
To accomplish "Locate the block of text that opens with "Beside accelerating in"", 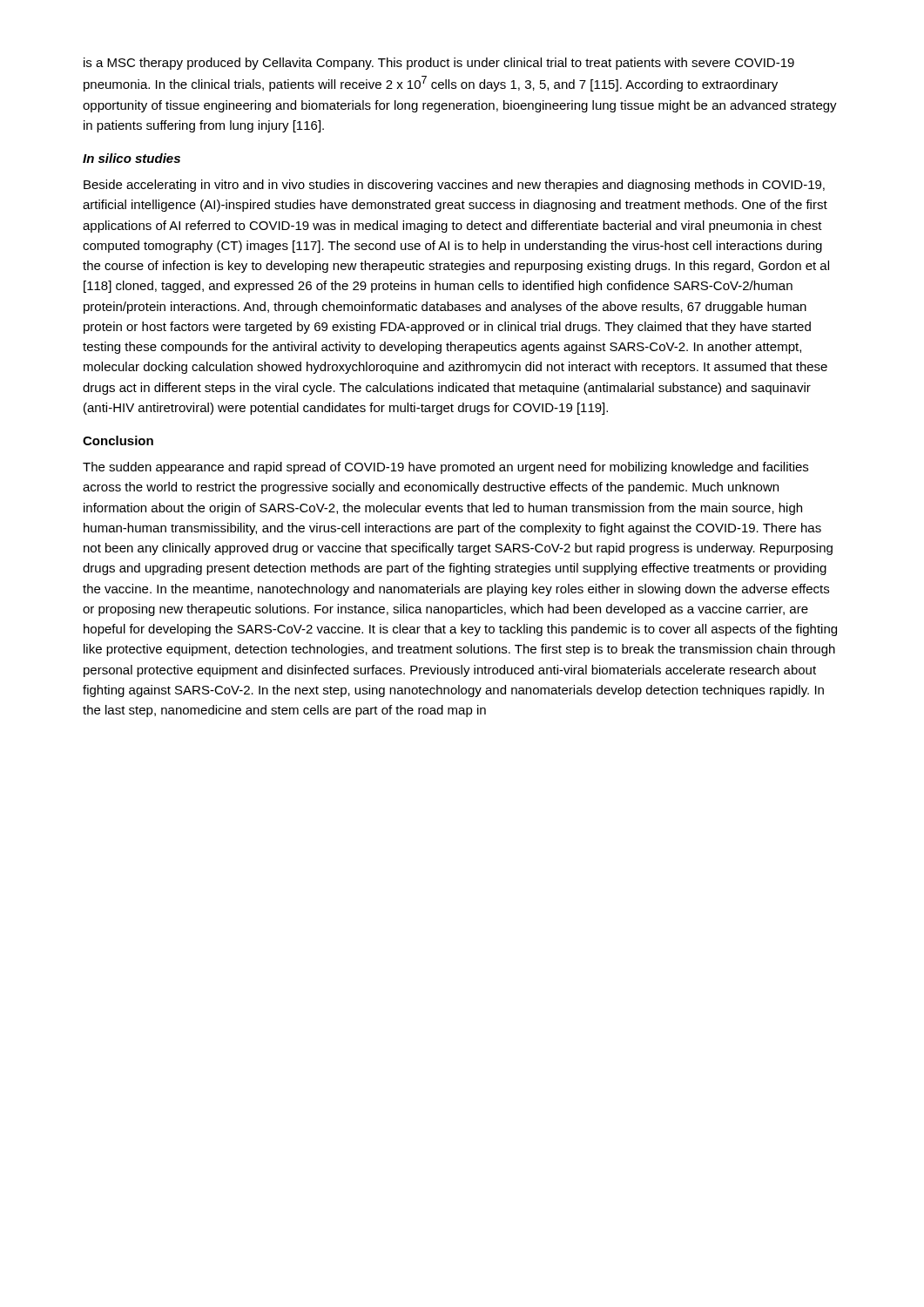I will coord(456,296).
